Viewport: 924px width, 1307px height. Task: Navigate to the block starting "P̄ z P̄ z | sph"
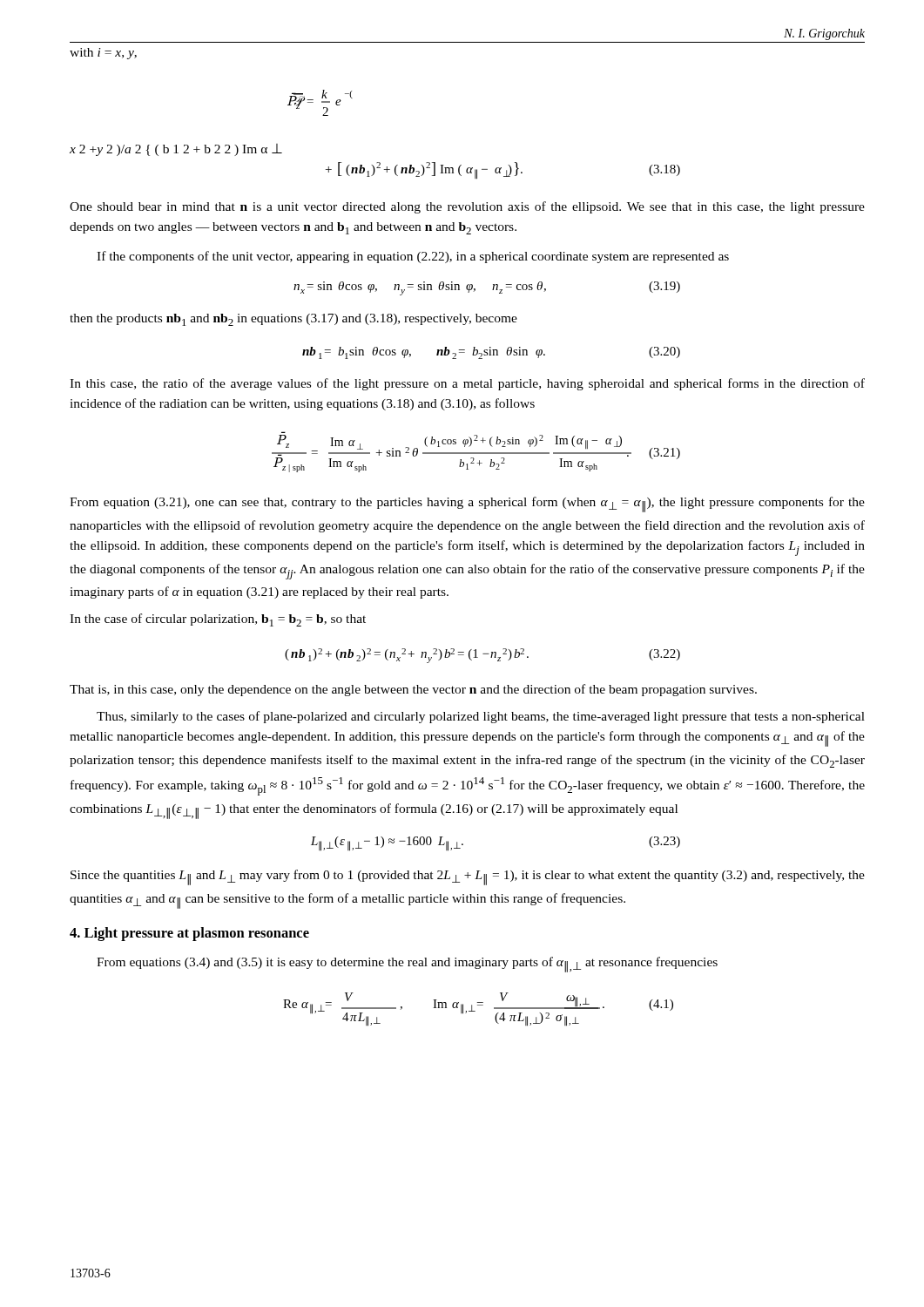pyautogui.click(x=467, y=452)
